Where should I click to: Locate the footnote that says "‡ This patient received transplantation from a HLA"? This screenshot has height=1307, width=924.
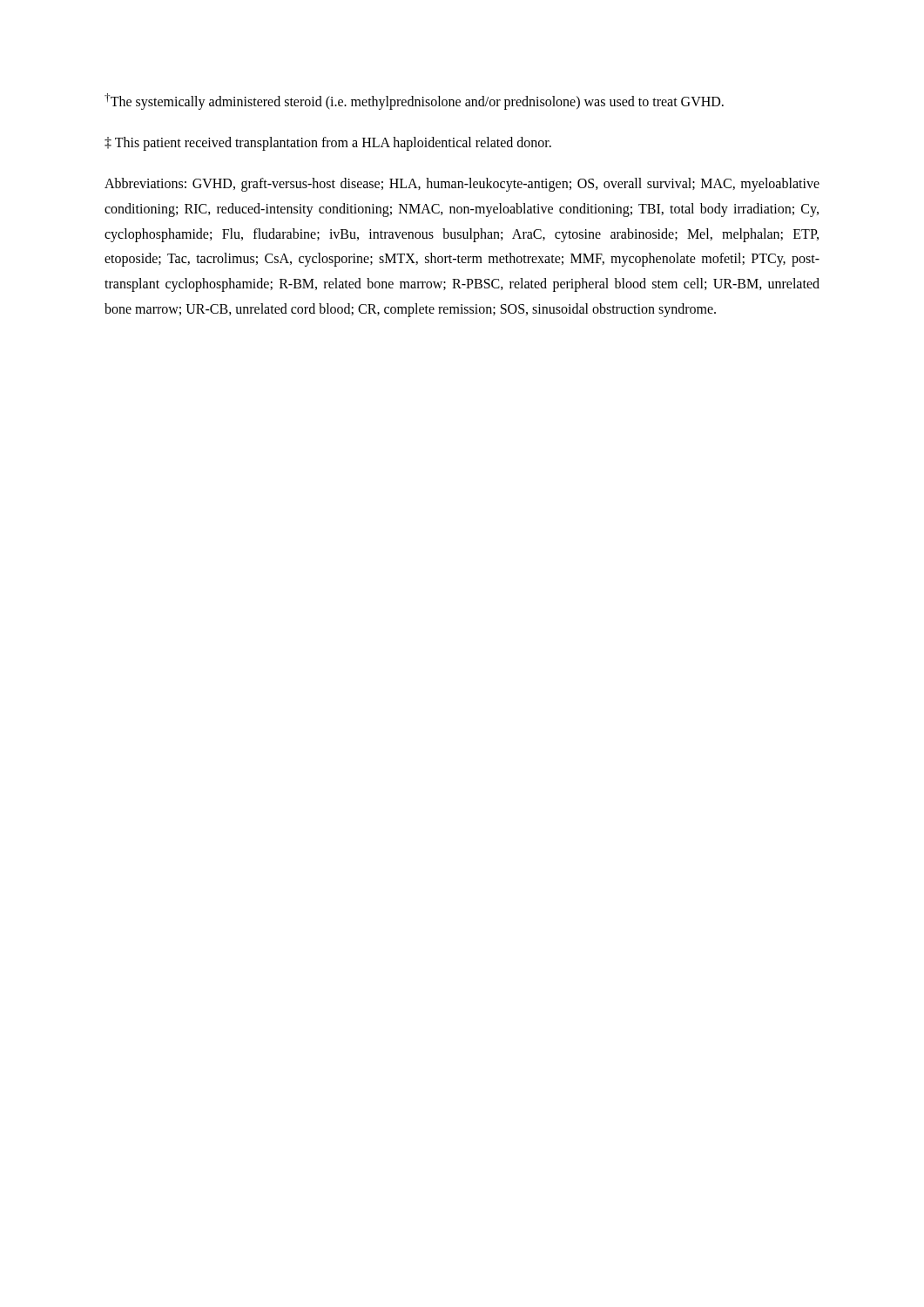coord(328,143)
